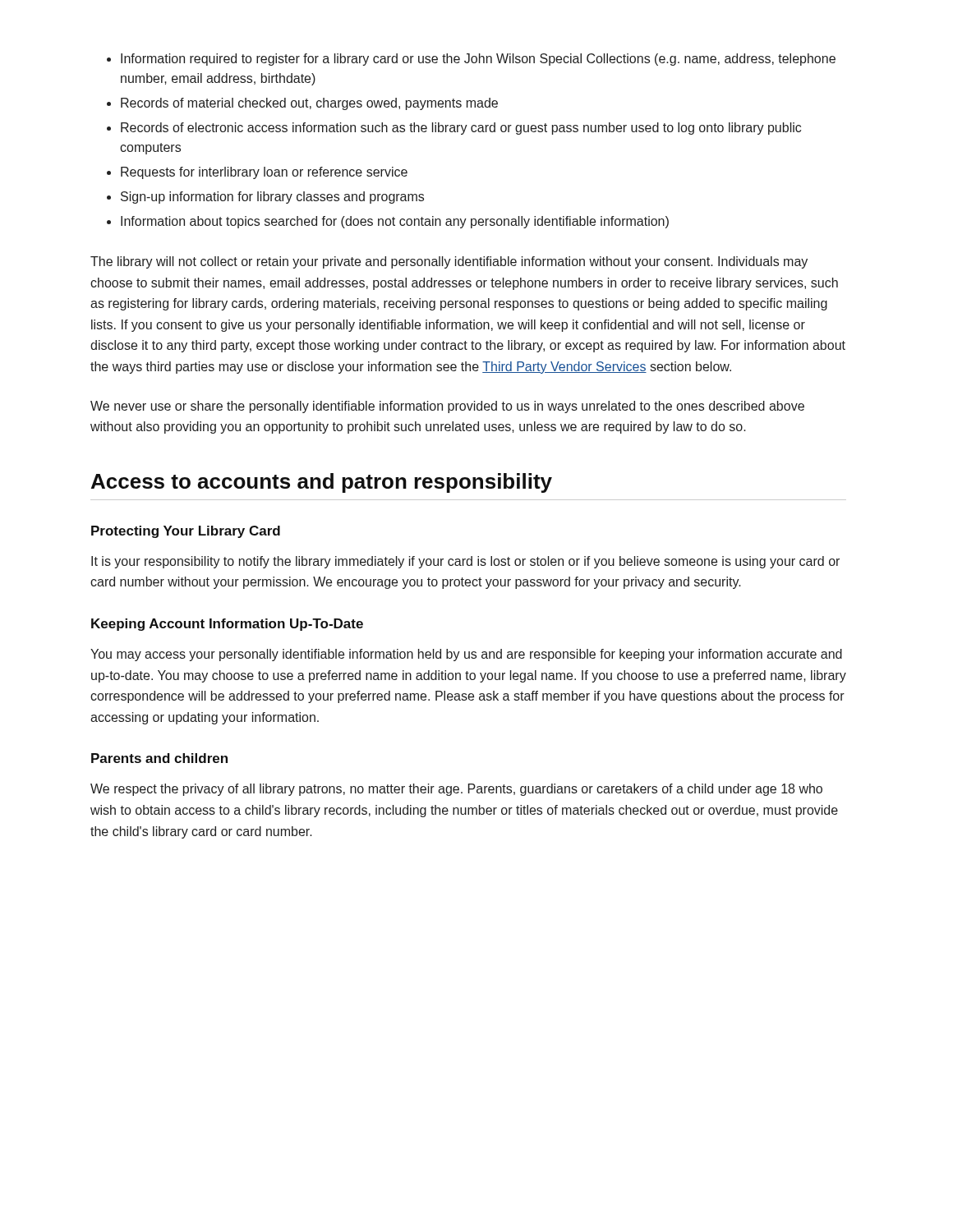Locate the list item with the text "Sign-up information for"
The height and width of the screenshot is (1232, 953).
272,197
